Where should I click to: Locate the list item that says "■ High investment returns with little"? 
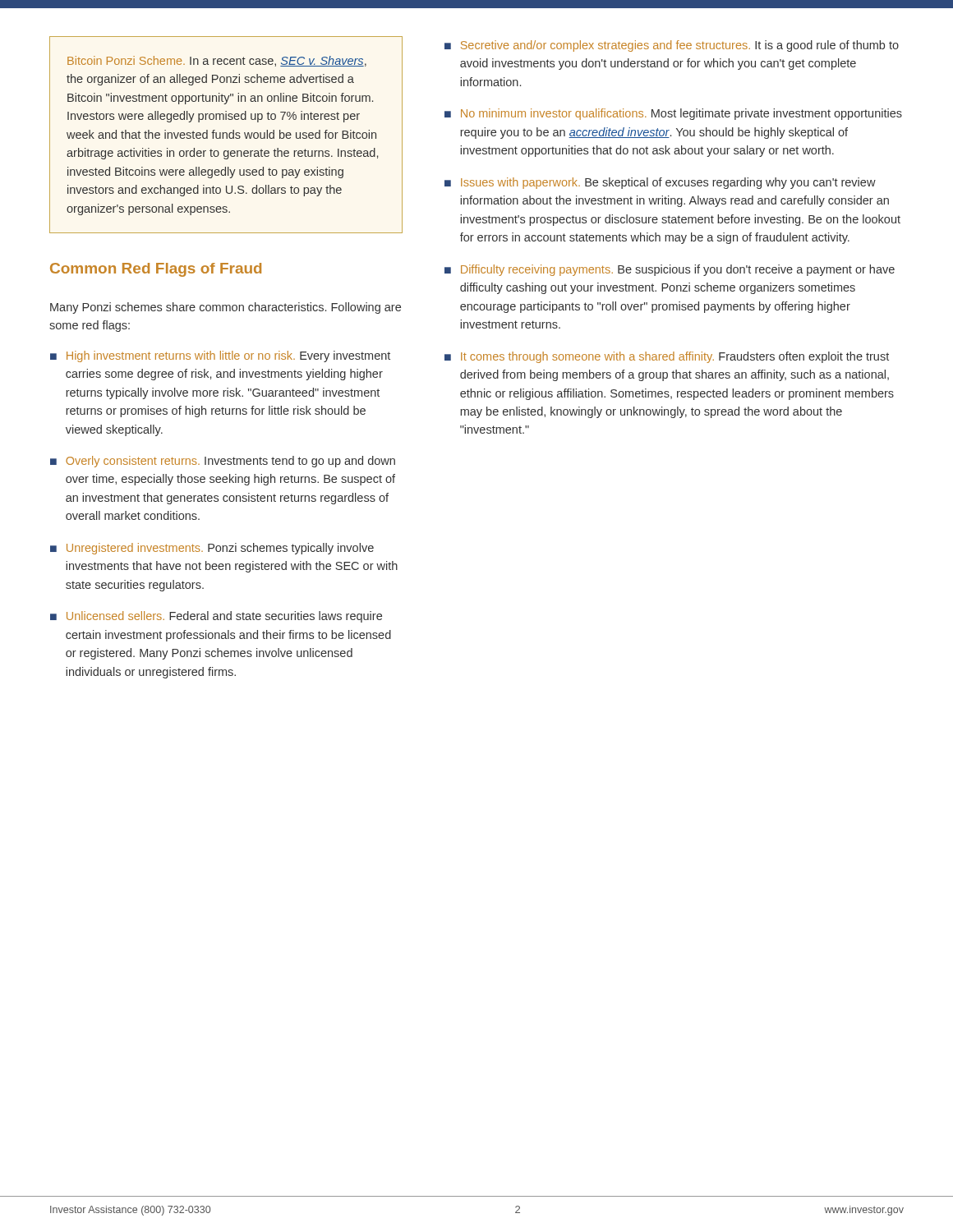coord(226,392)
